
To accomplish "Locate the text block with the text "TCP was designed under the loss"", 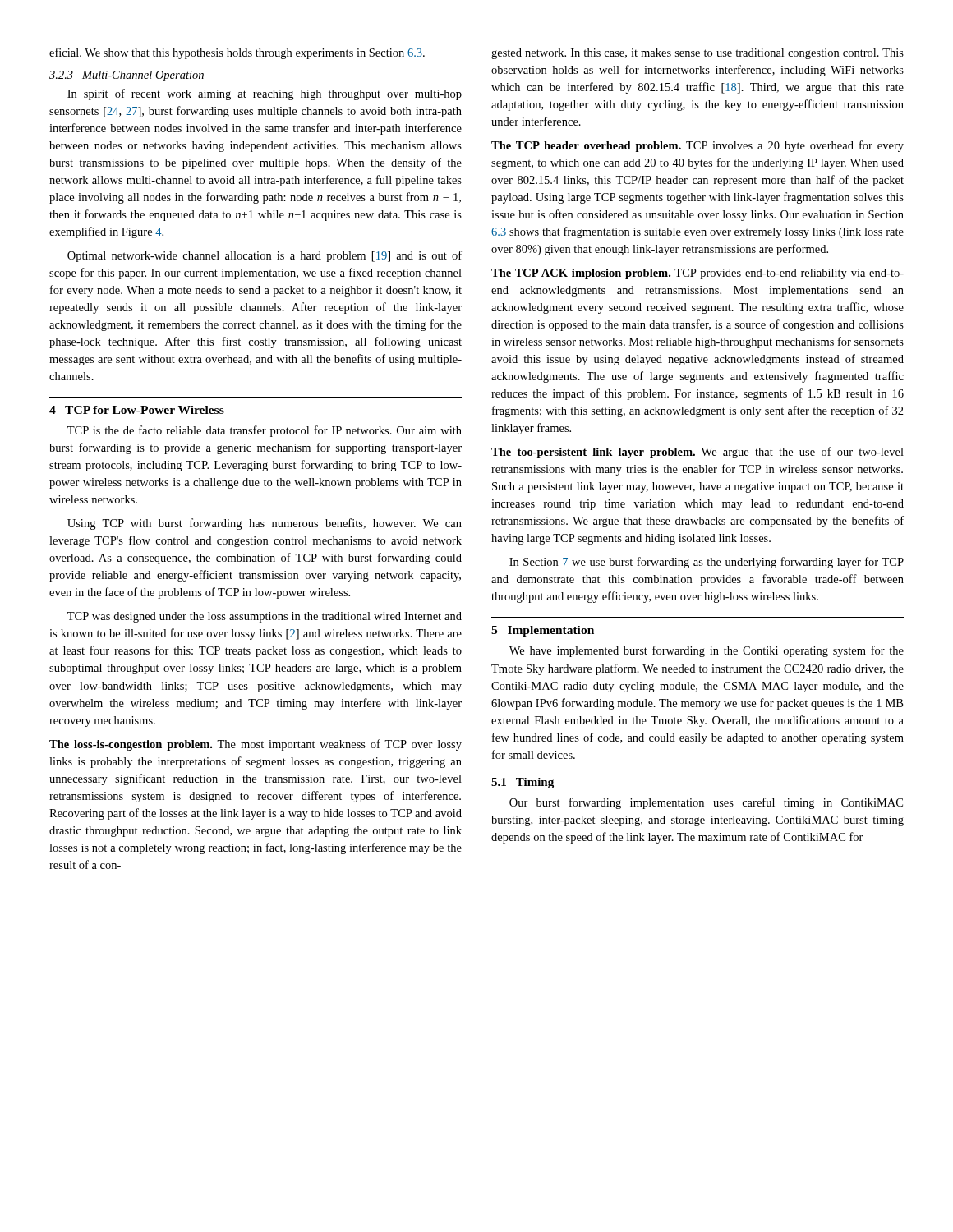I will click(x=255, y=669).
